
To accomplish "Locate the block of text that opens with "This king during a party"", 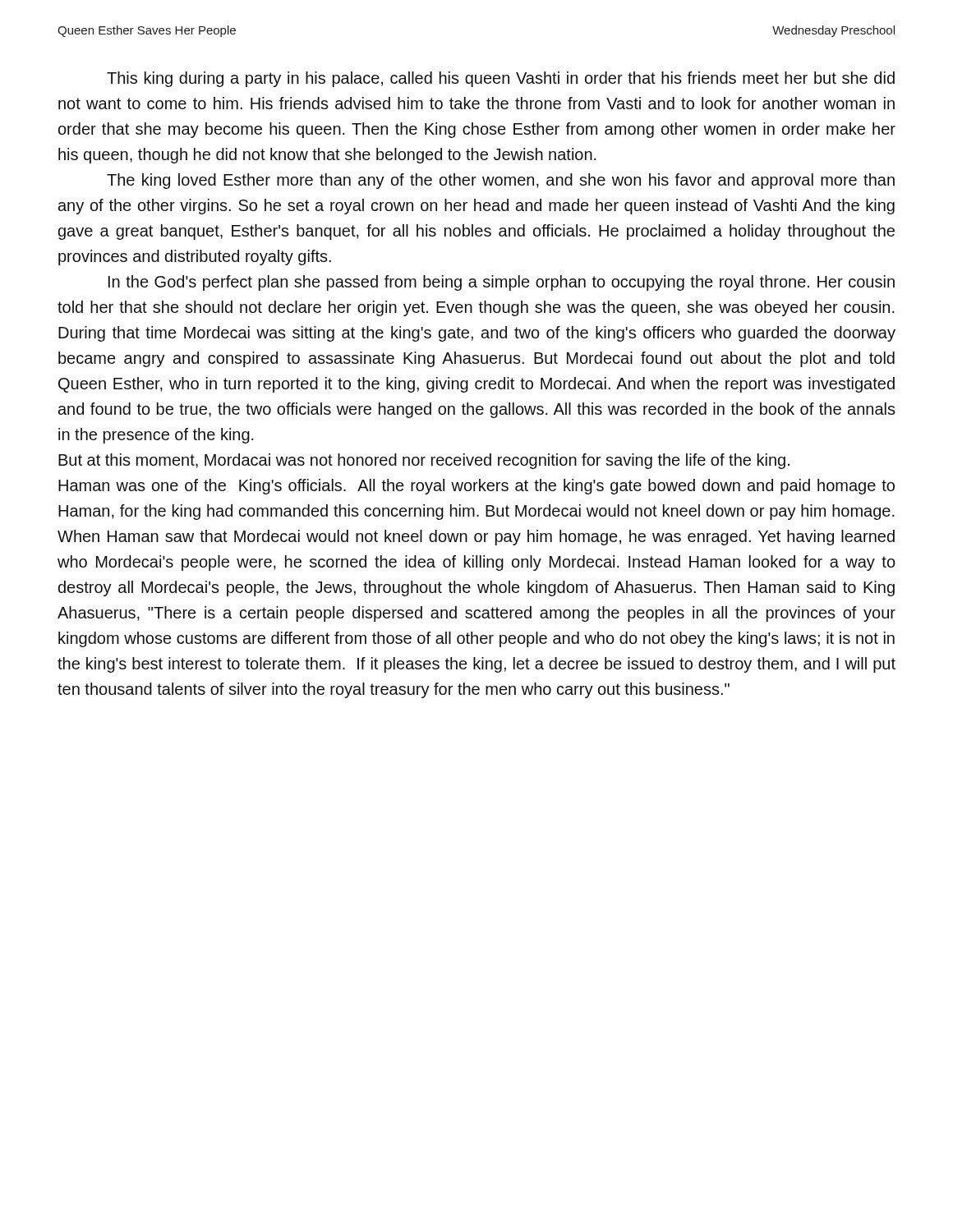I will (476, 384).
